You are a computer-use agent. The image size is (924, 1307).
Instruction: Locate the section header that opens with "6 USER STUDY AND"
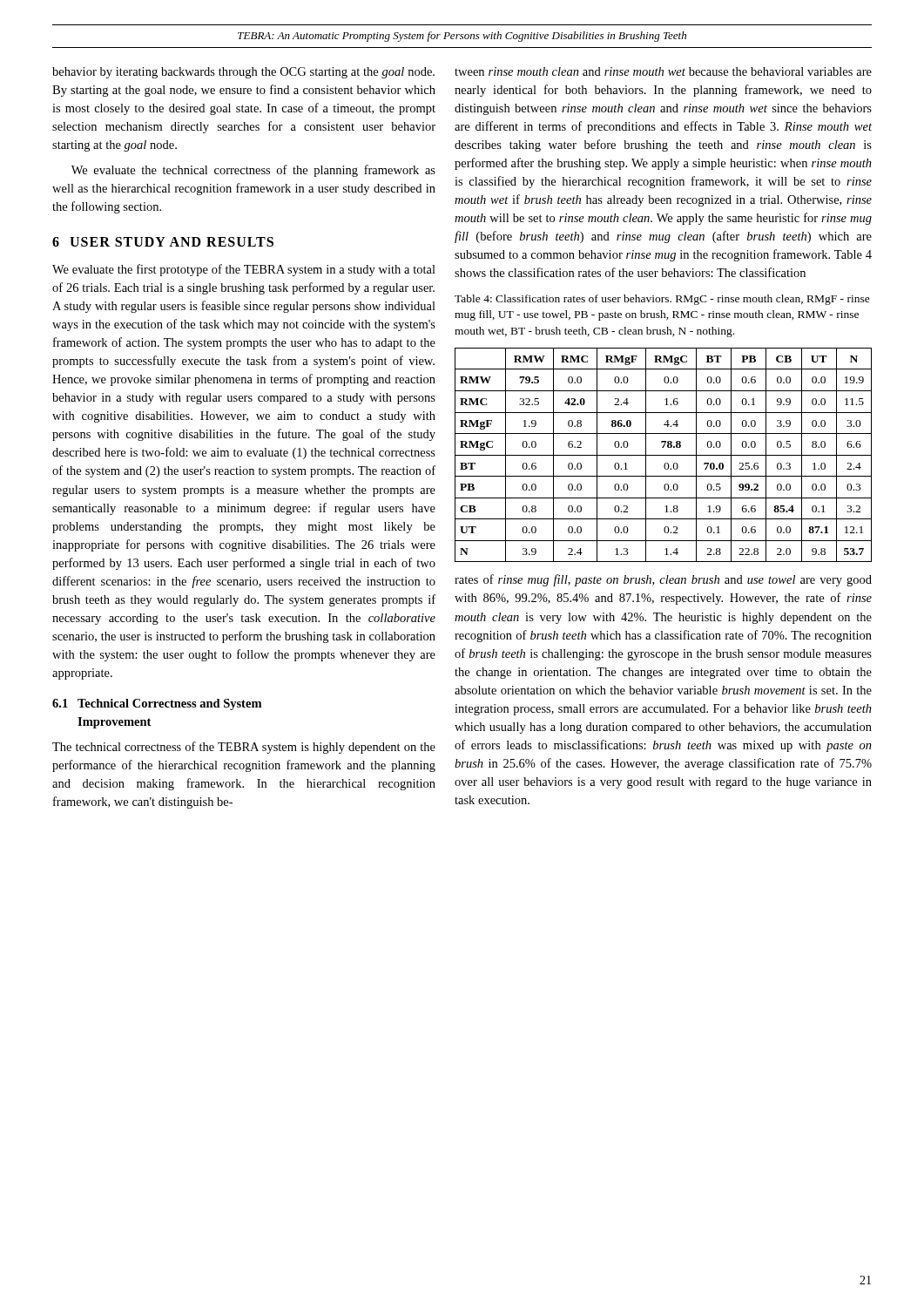click(x=164, y=242)
